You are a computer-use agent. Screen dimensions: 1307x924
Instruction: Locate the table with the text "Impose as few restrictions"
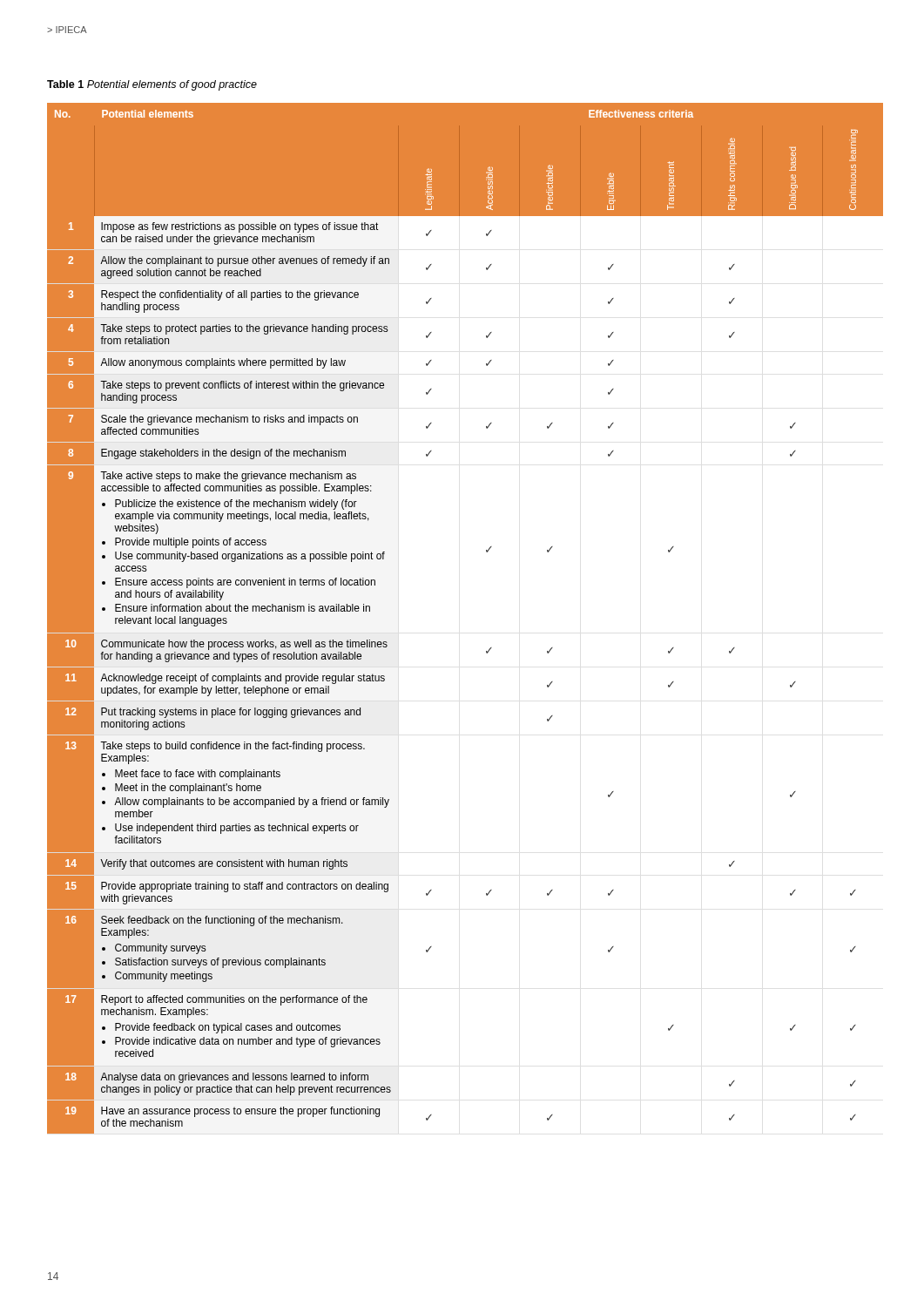pos(465,619)
